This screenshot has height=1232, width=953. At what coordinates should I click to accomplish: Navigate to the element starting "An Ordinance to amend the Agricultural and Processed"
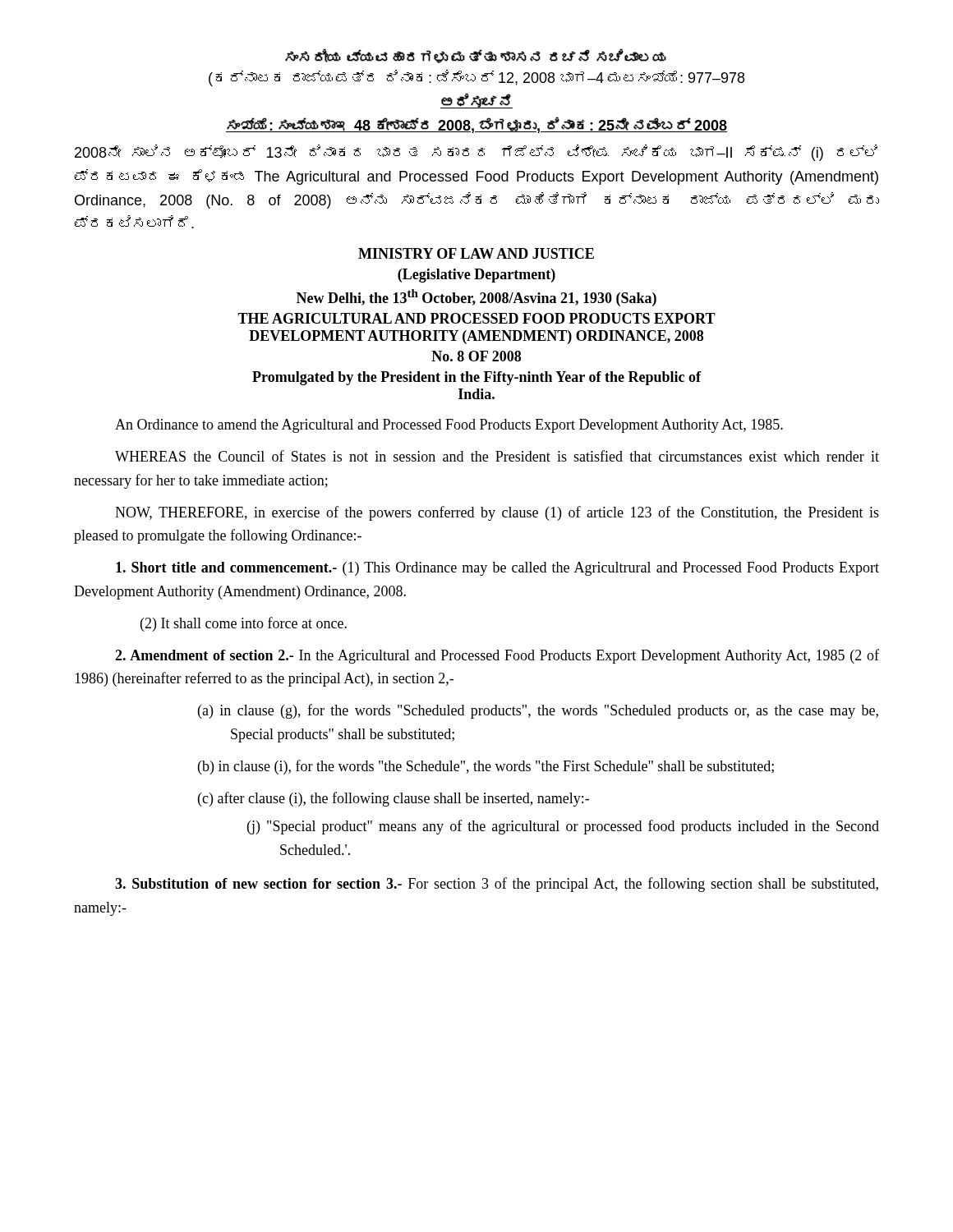[x=476, y=425]
